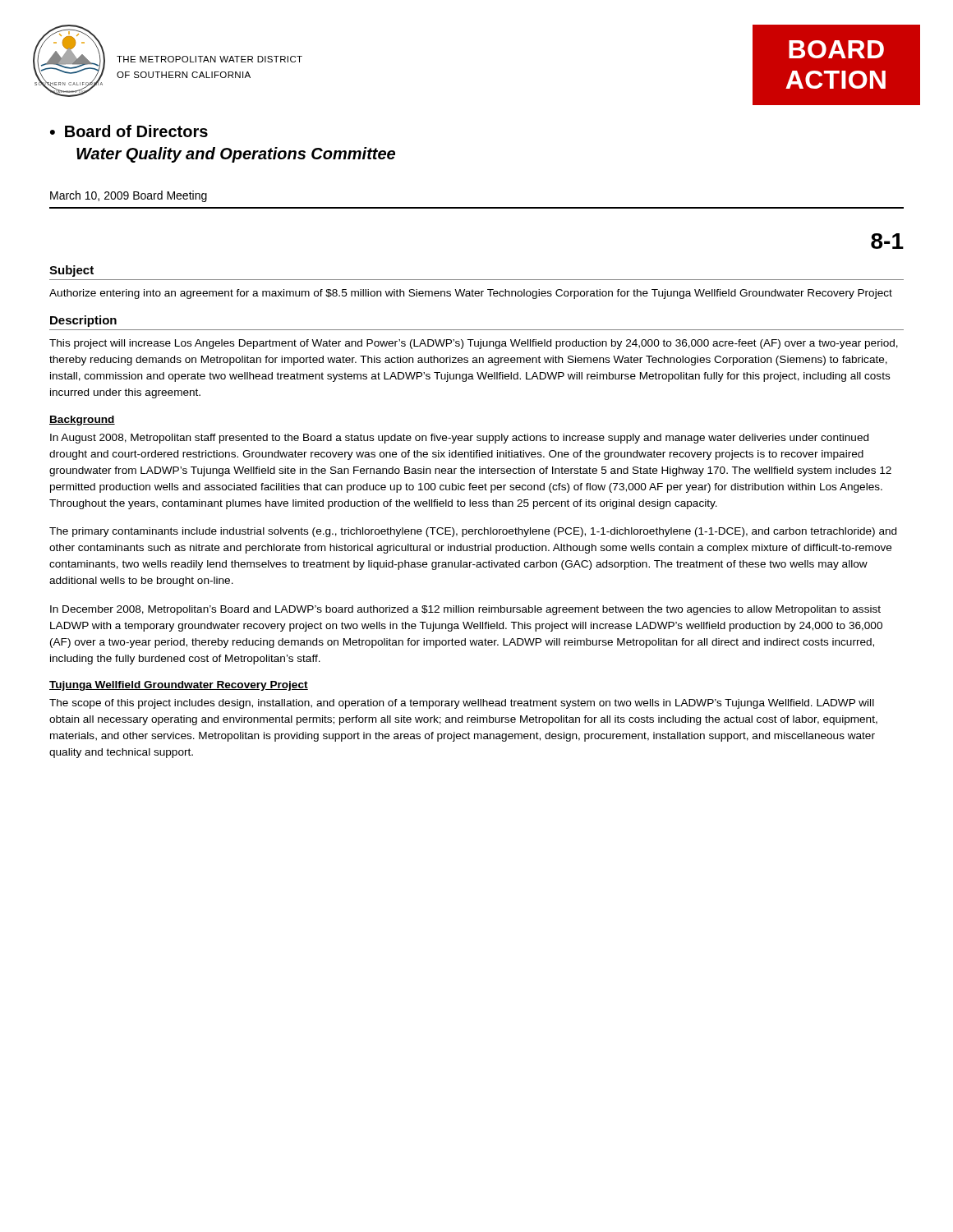
Task: Point to the text block starting "In August 2008, Metropolitan staff presented to the"
Action: (470, 470)
